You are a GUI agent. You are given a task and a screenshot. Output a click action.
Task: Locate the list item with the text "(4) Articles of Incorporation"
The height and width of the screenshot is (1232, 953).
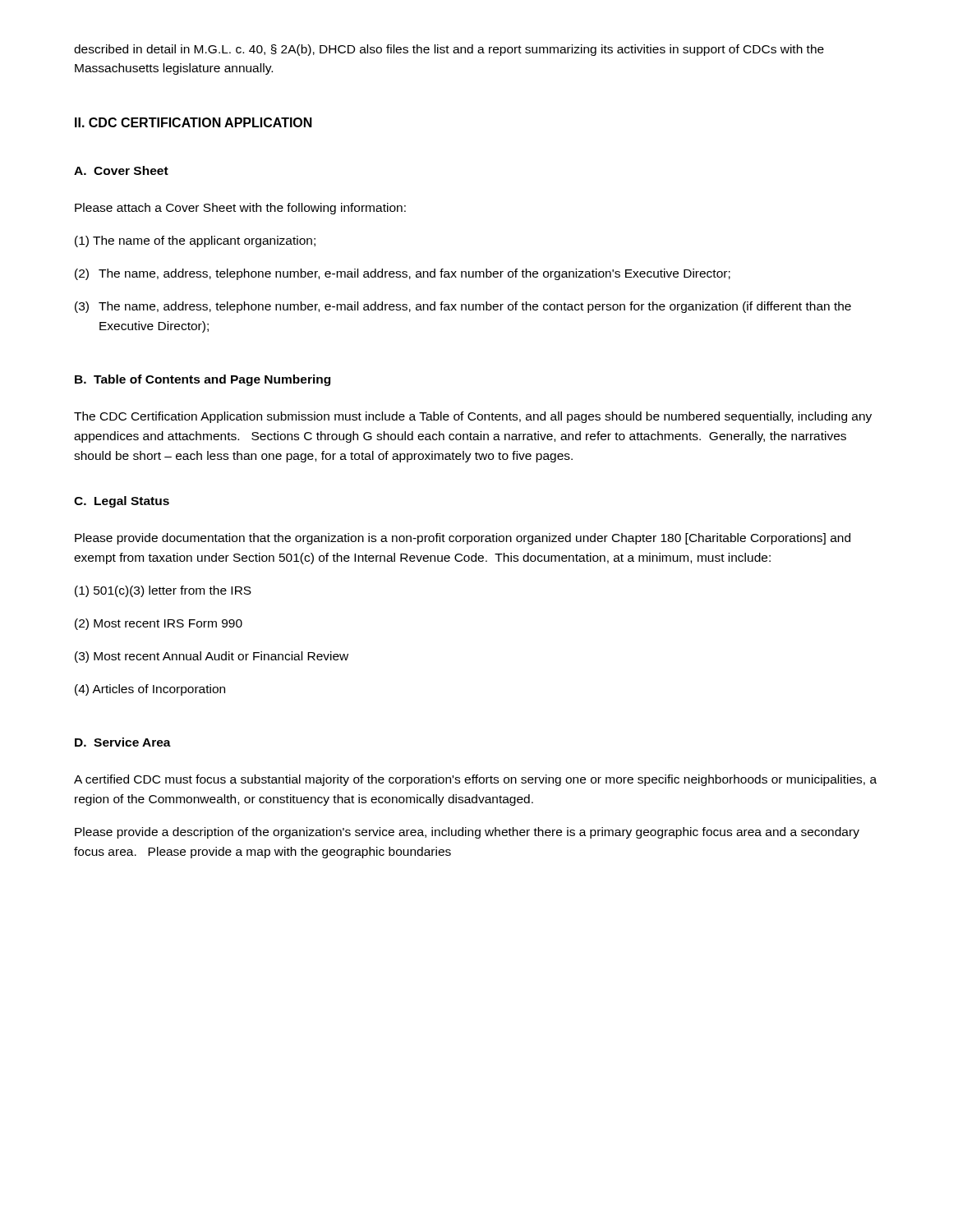(x=150, y=688)
